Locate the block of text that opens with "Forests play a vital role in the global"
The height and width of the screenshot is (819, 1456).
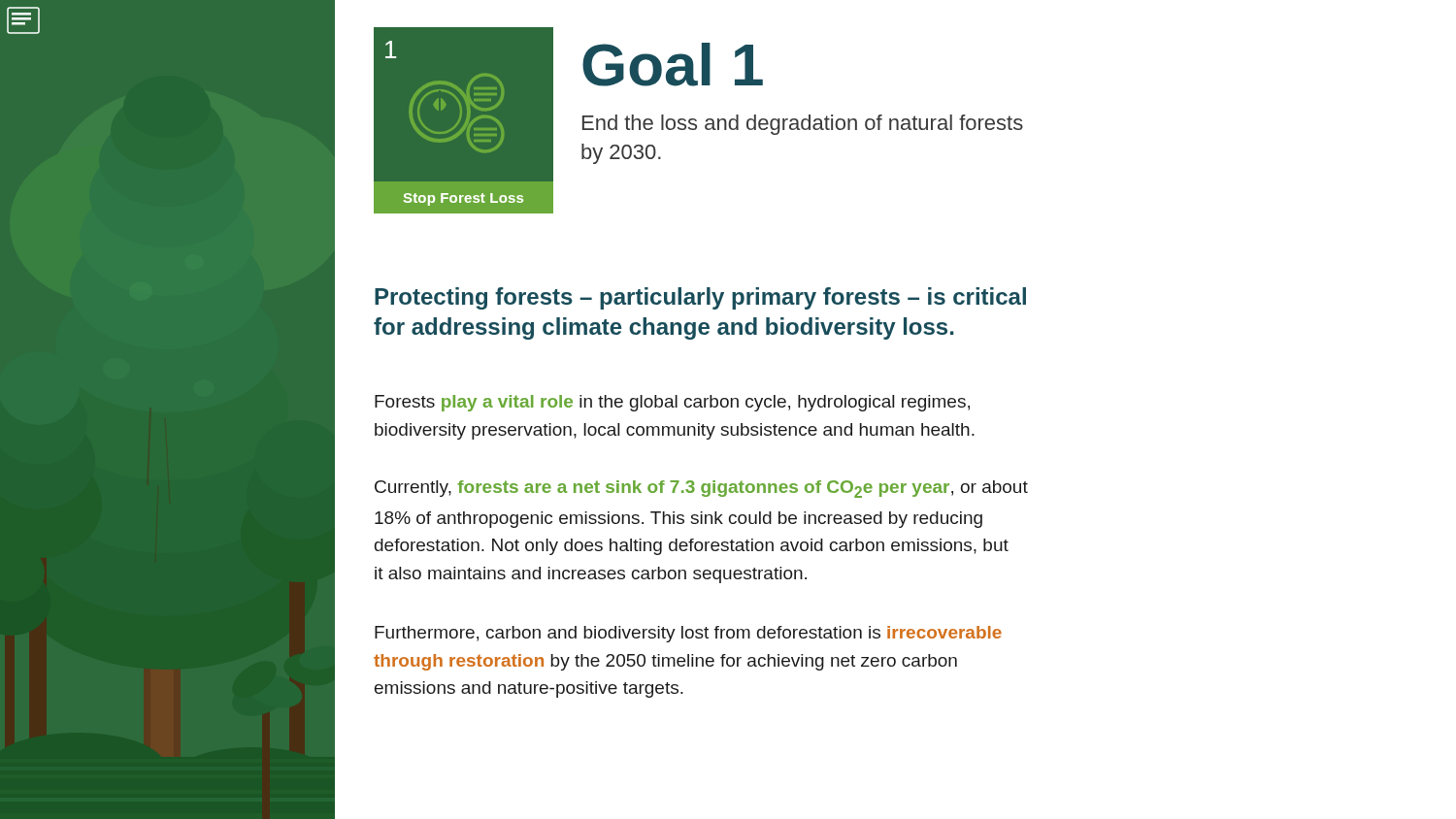click(675, 415)
